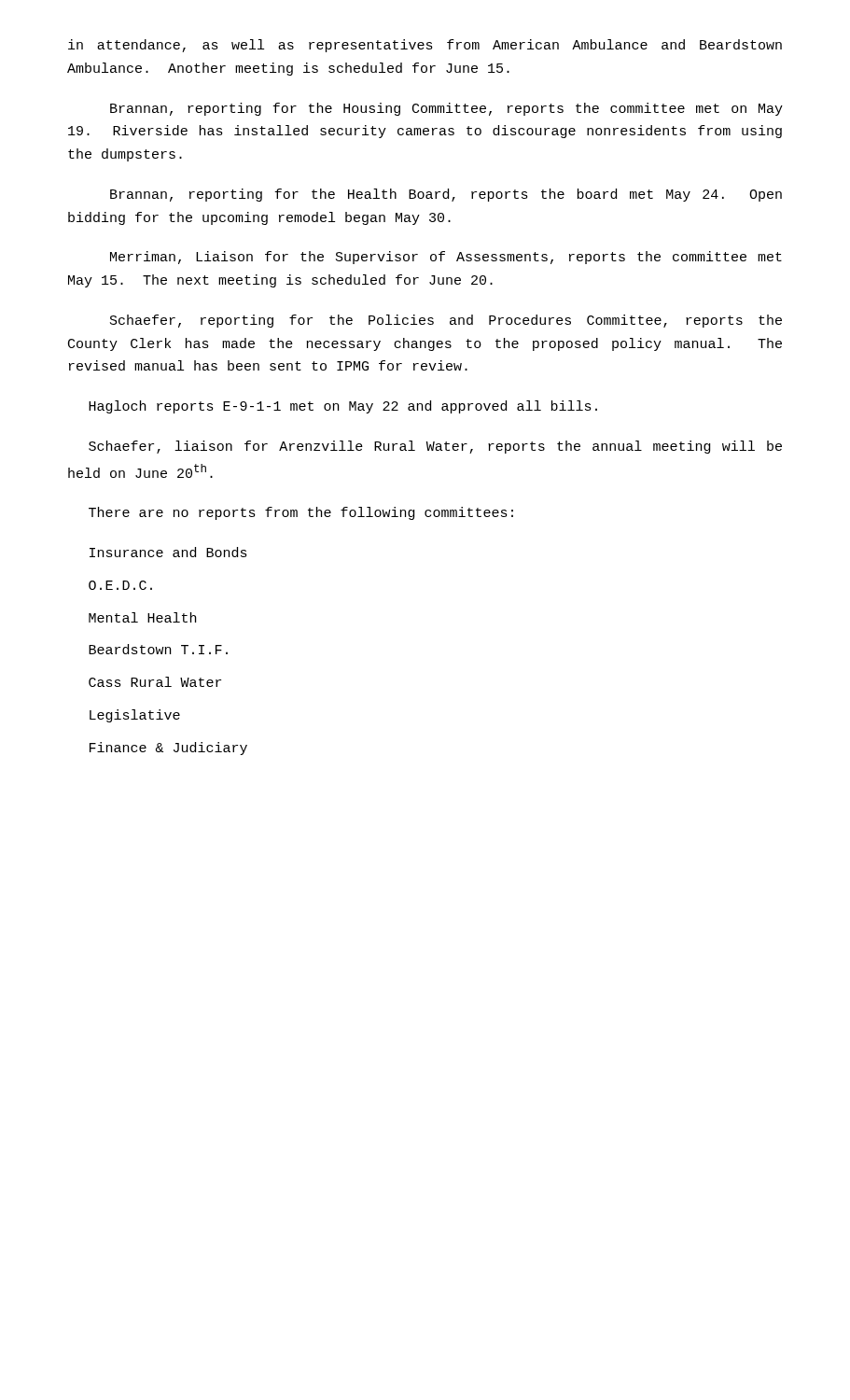Find the block starting "Cass Rural Water"
850x1400 pixels.
pyautogui.click(x=155, y=684)
